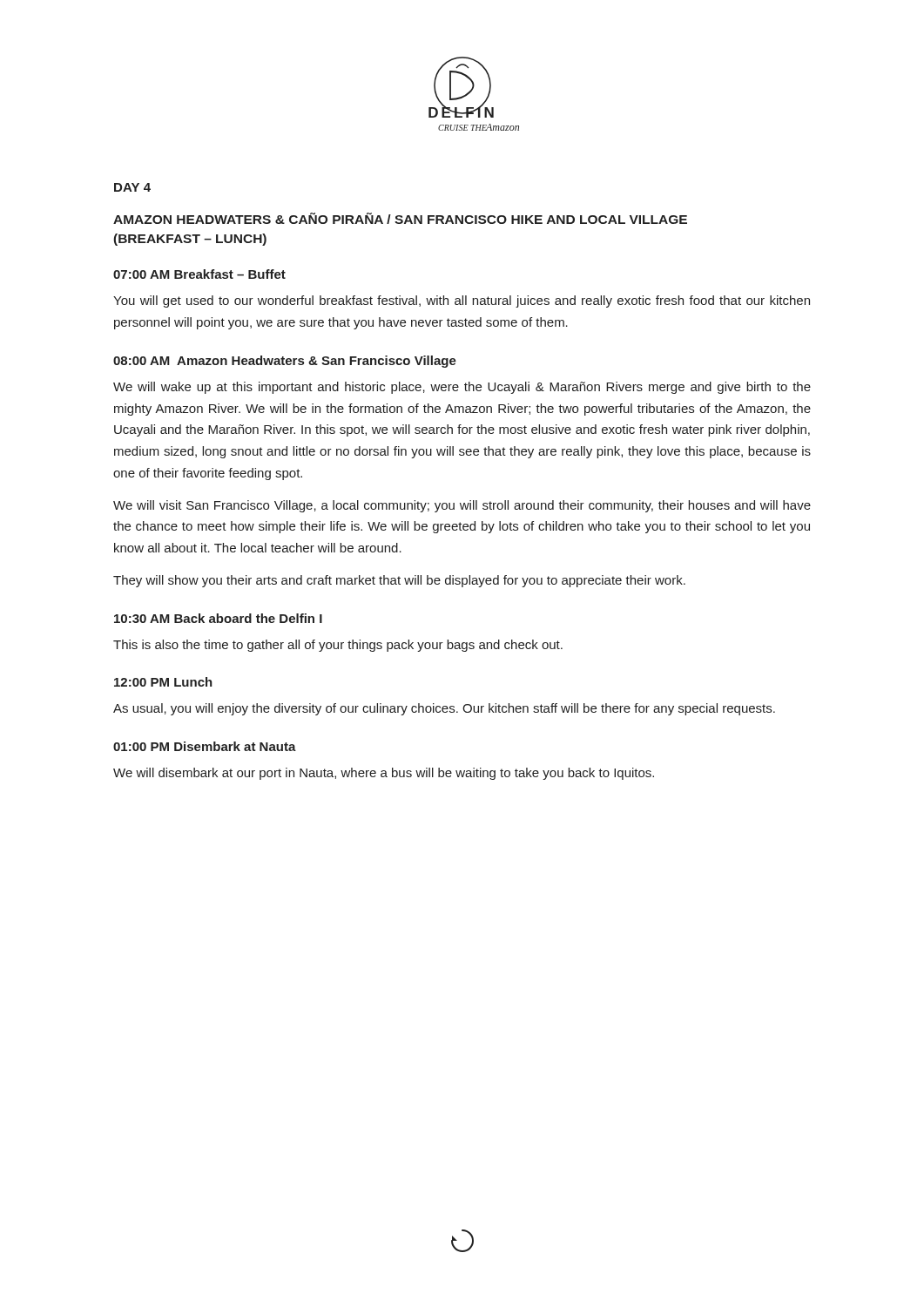Image resolution: width=924 pixels, height=1307 pixels.
Task: Locate the text block that reads "You will get used to our"
Action: click(x=462, y=311)
